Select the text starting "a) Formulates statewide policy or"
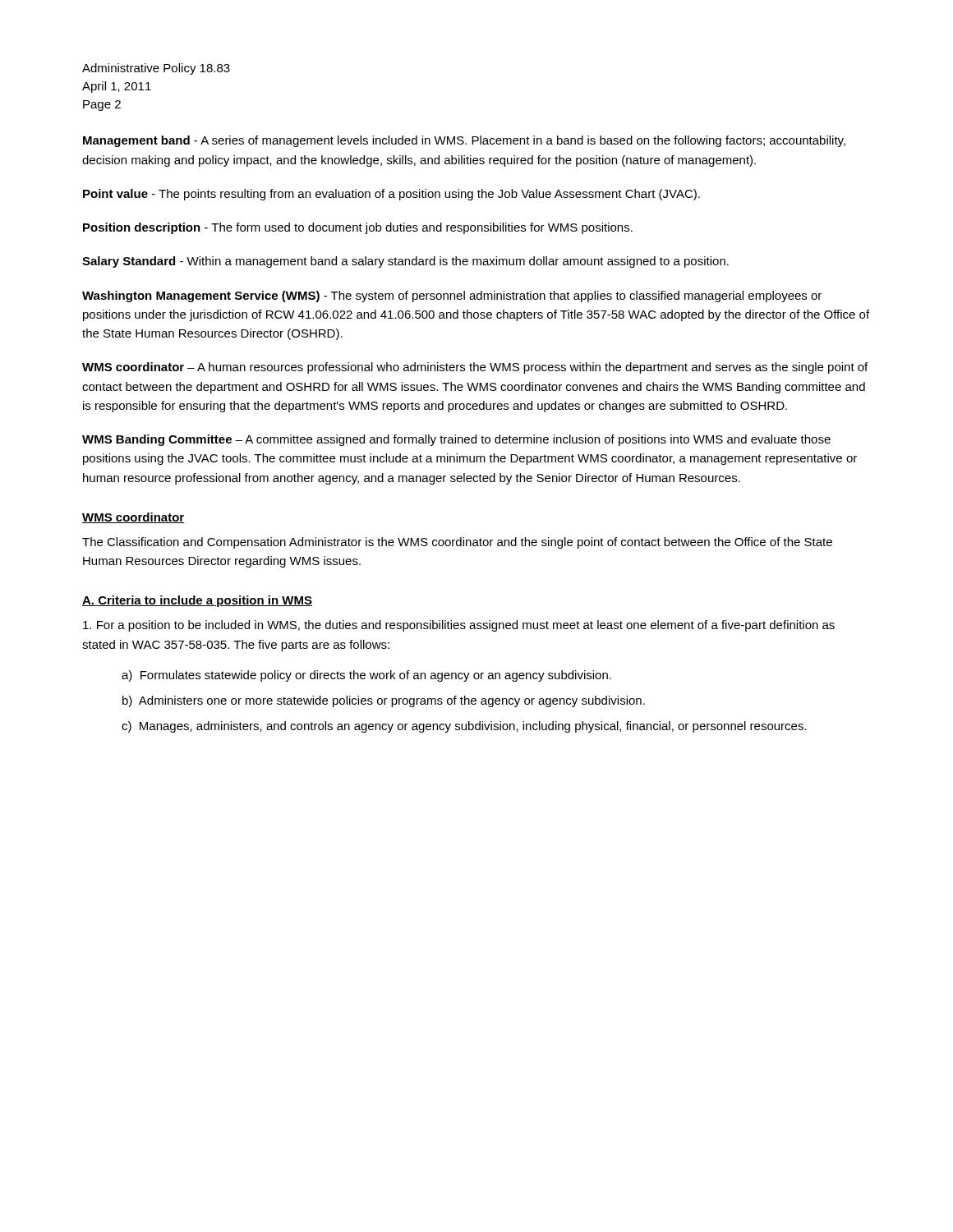 point(367,675)
